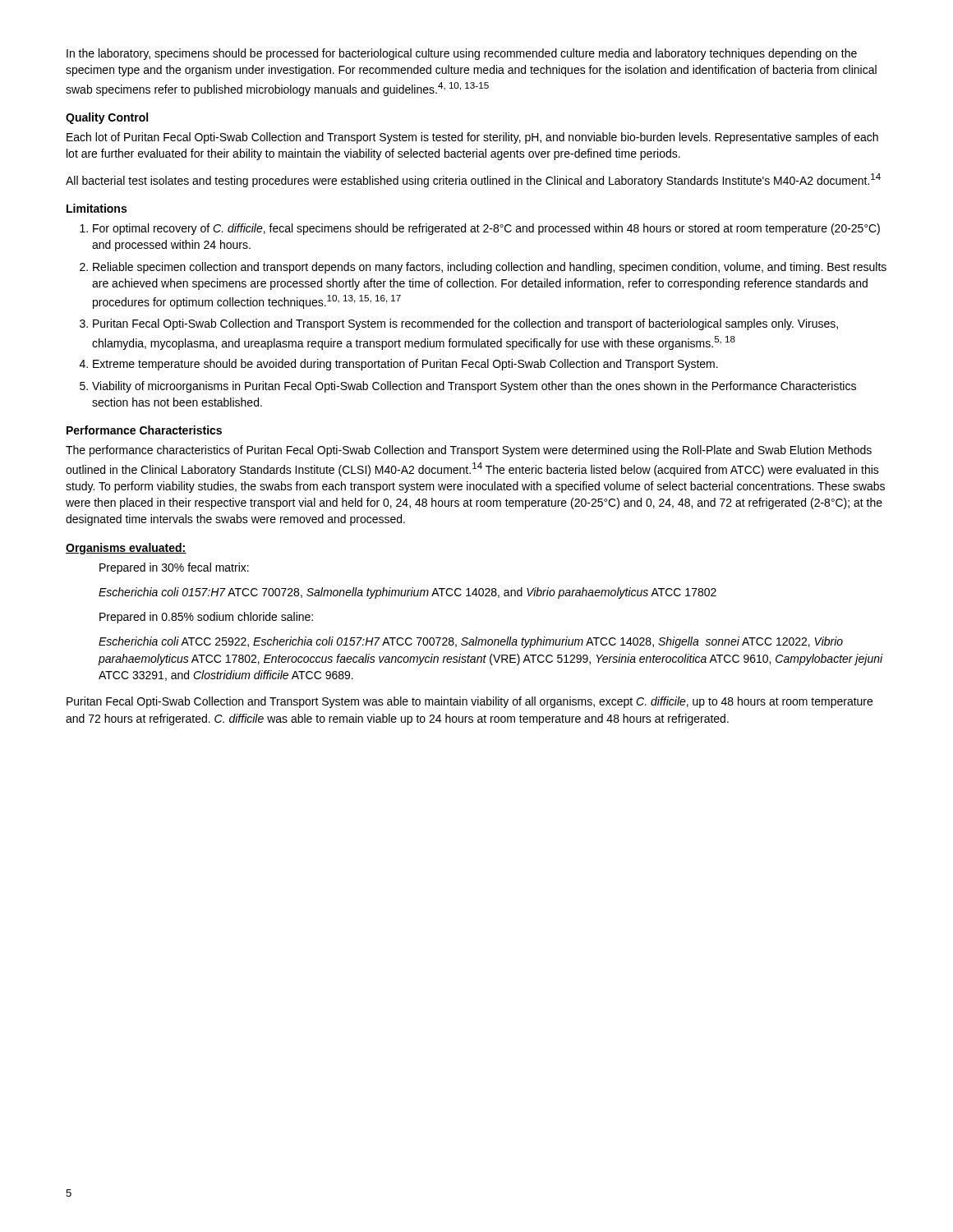Locate the text "Organisms evaluated:"
The width and height of the screenshot is (953, 1232).
click(x=126, y=547)
